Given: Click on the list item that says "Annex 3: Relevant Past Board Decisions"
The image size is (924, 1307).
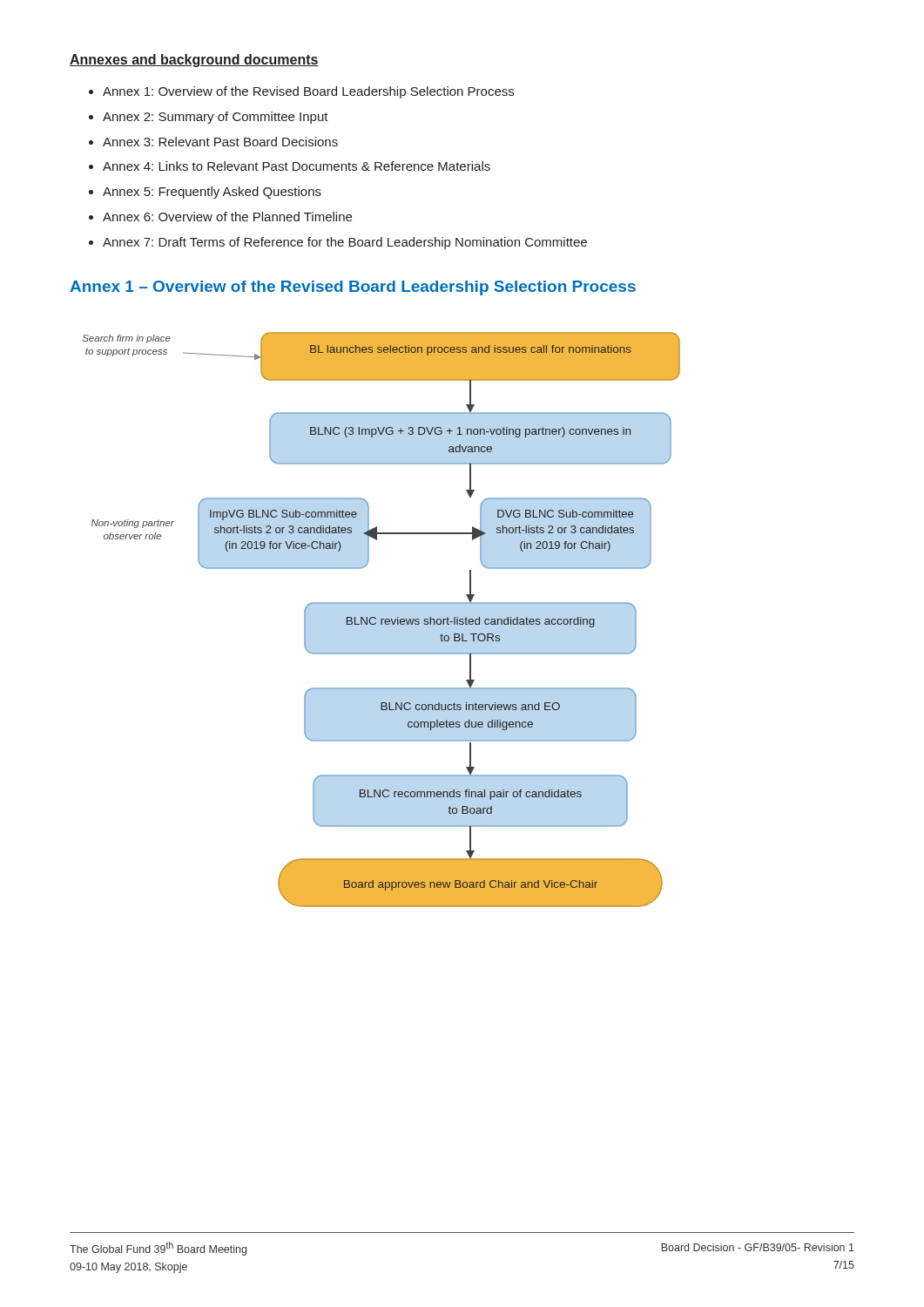Looking at the screenshot, I should (220, 141).
